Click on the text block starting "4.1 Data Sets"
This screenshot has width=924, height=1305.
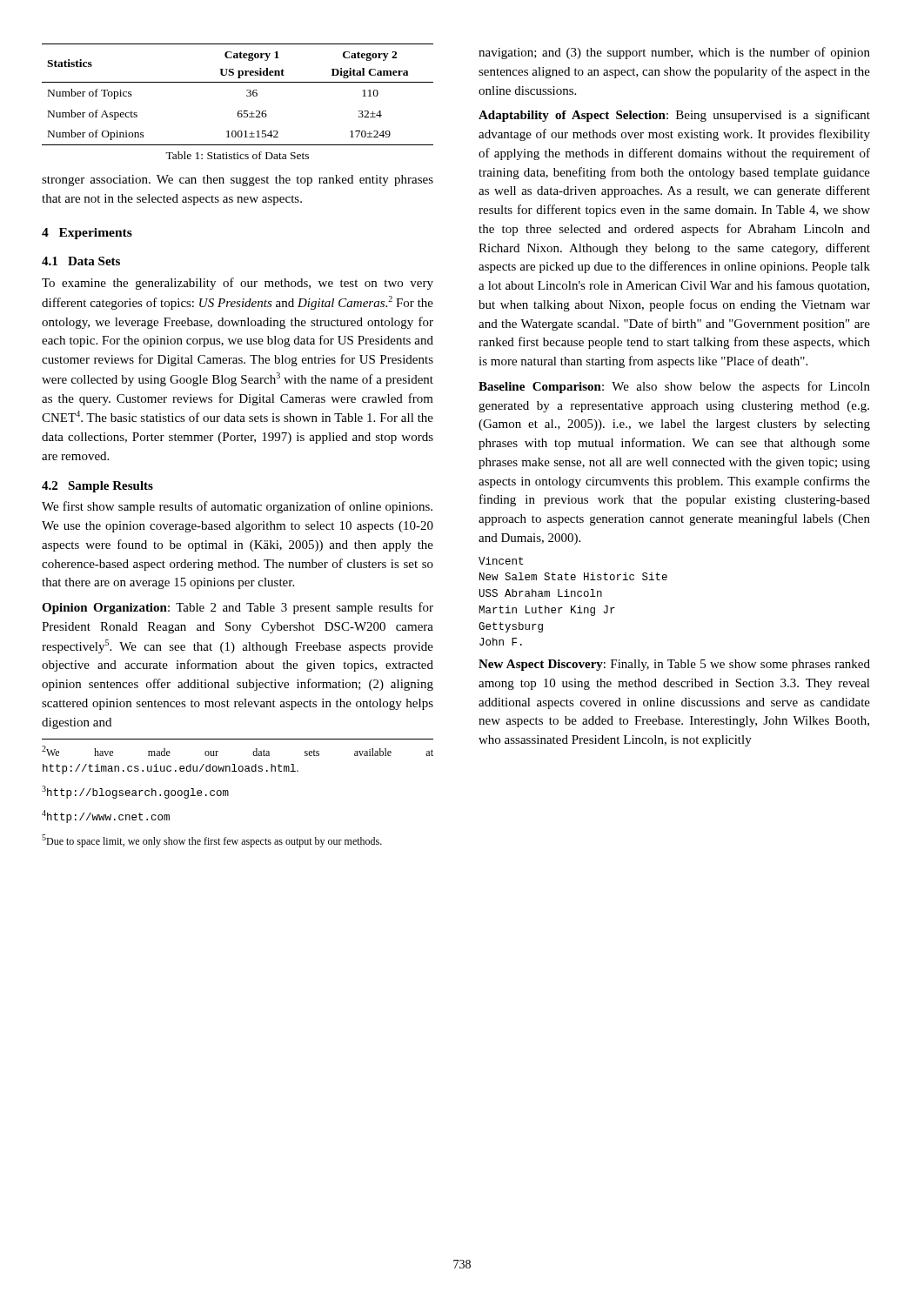(x=81, y=261)
